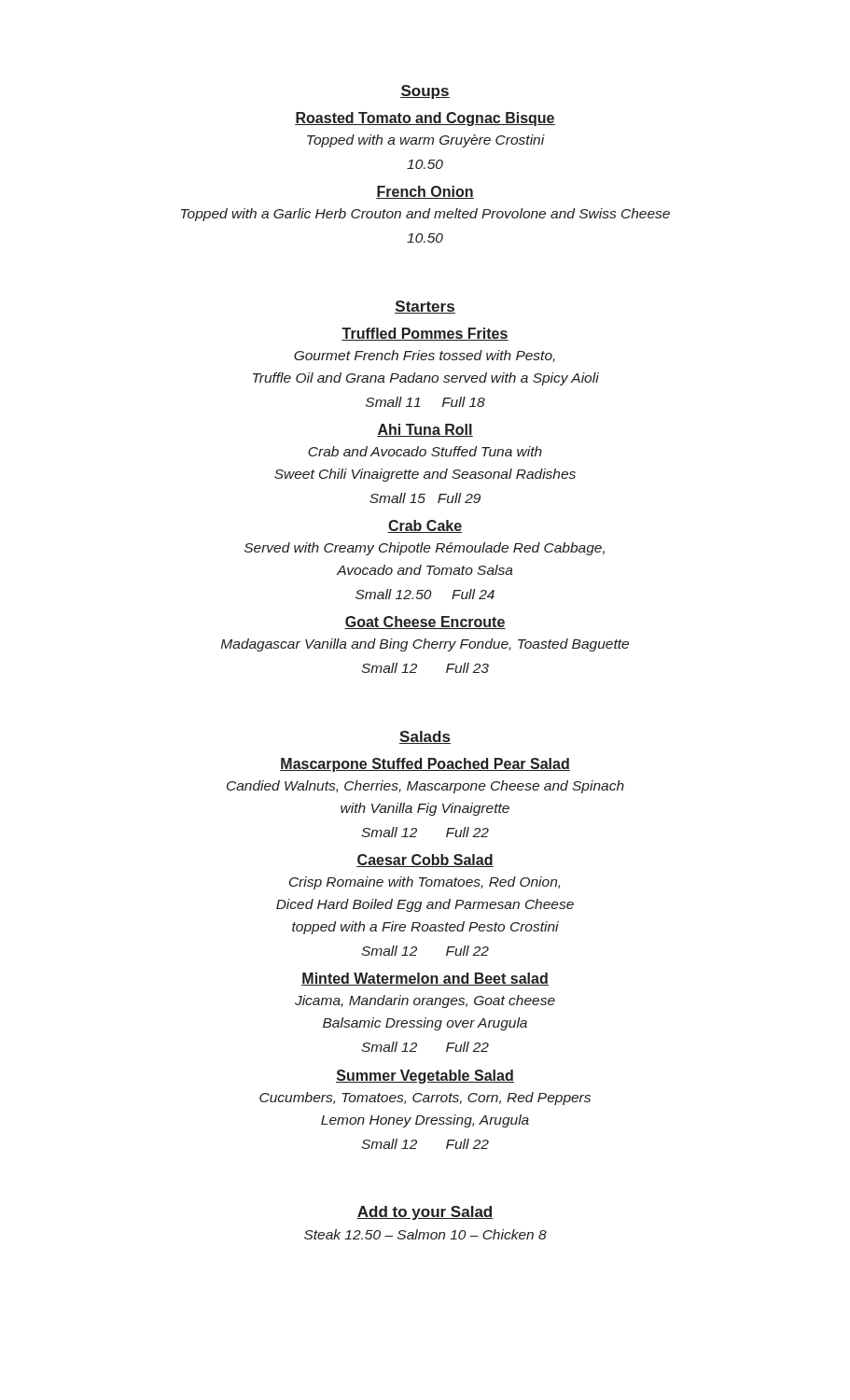Image resolution: width=850 pixels, height=1400 pixels.
Task: Point to the block beginning "Summer Vegetable Salad Cucumbers, Tomatoes,"
Action: pyautogui.click(x=425, y=1111)
